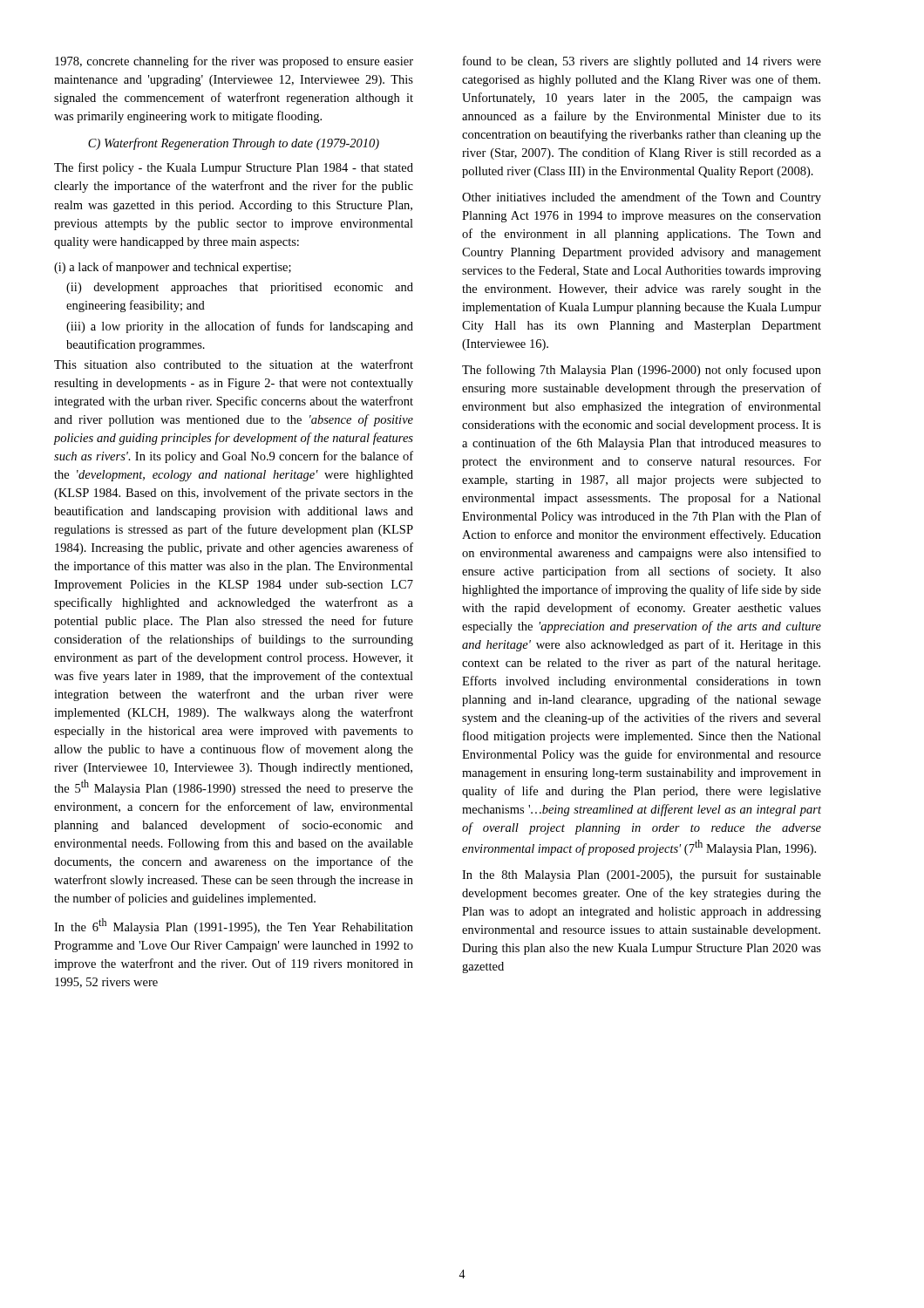Select a section header
Screen dimensions: 1308x924
point(234,144)
